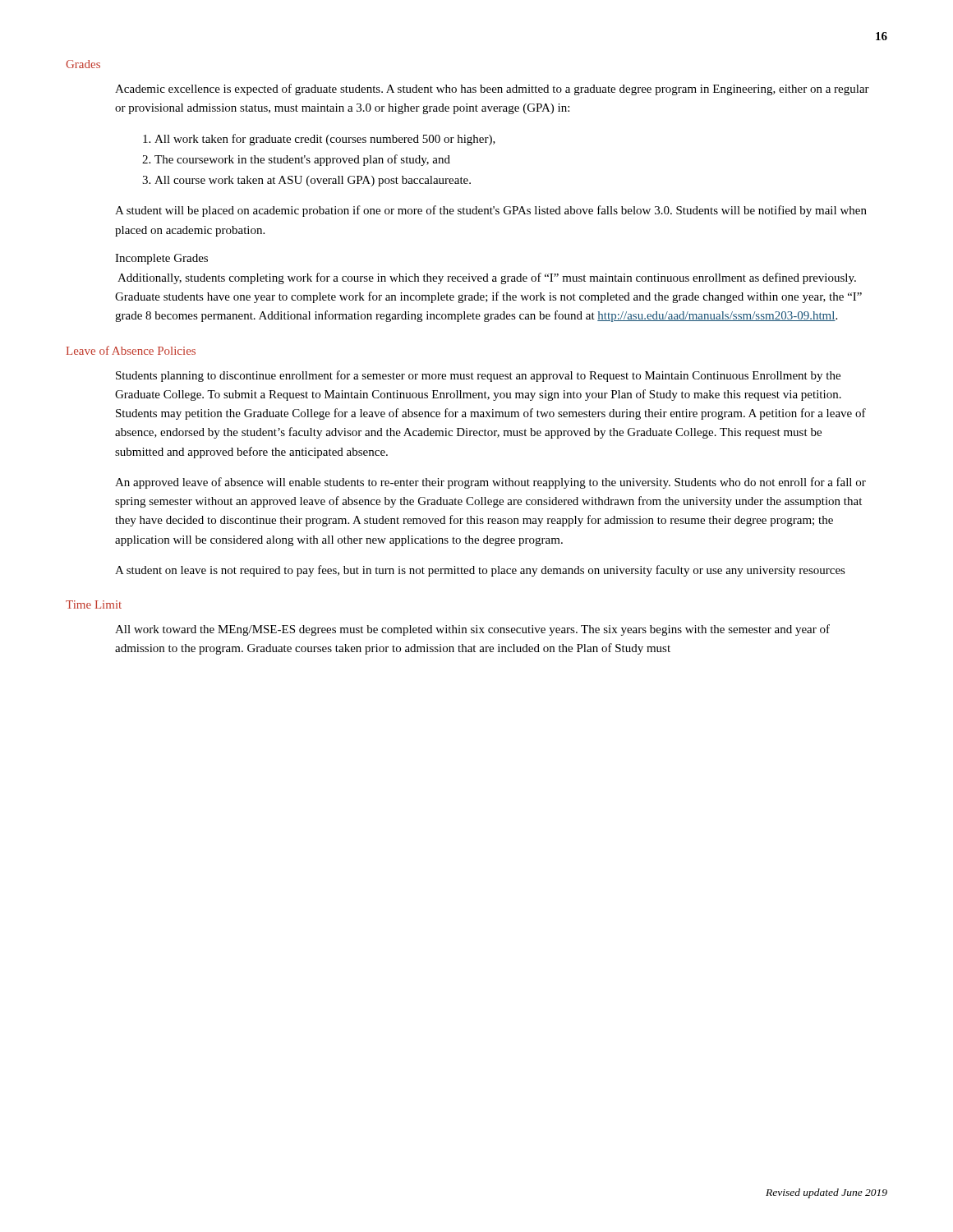Locate the list item that says "All work taken for graduate credit (courses"
This screenshot has width=953, height=1232.
[319, 140]
